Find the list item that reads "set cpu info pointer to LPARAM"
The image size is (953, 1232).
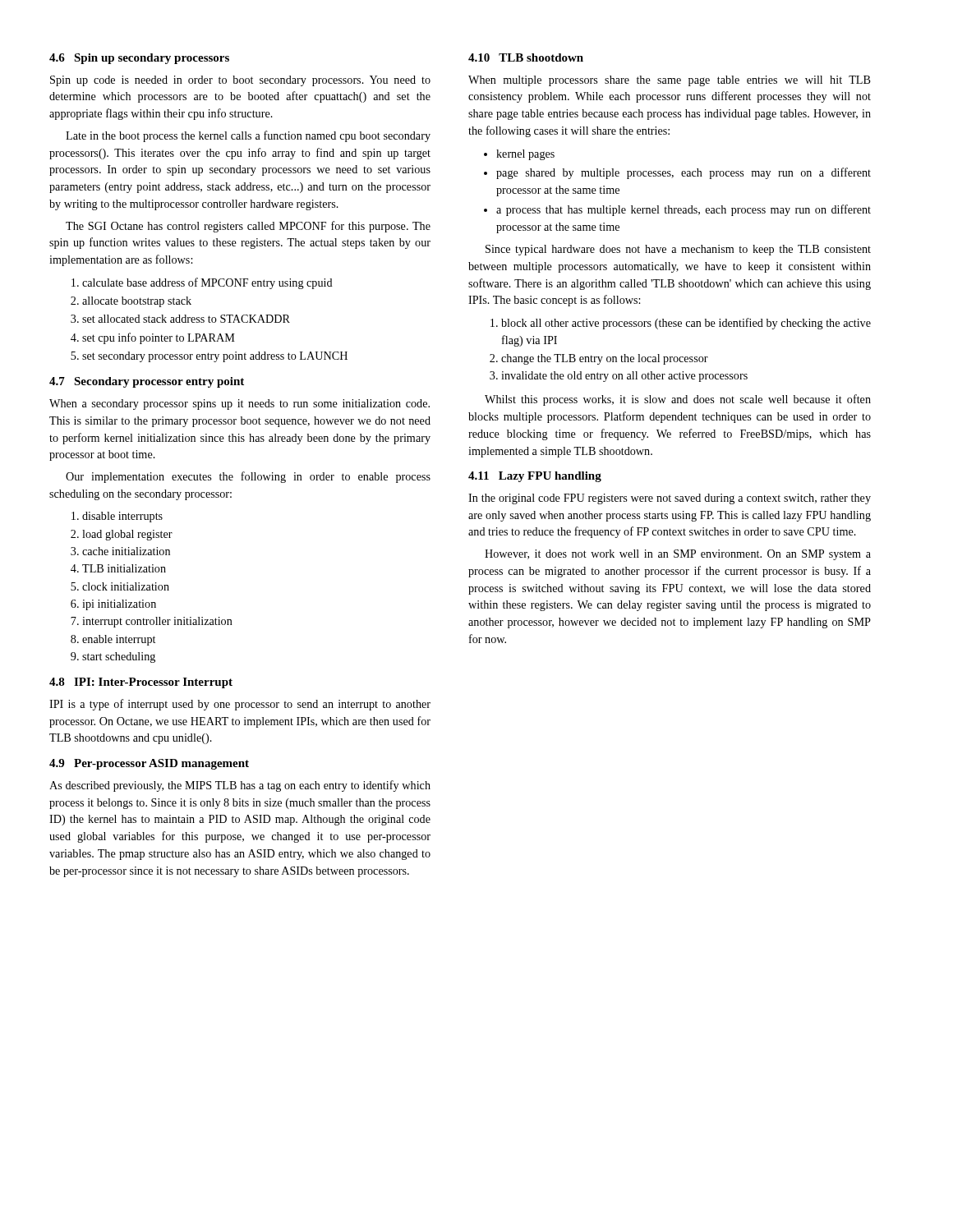[x=153, y=338]
